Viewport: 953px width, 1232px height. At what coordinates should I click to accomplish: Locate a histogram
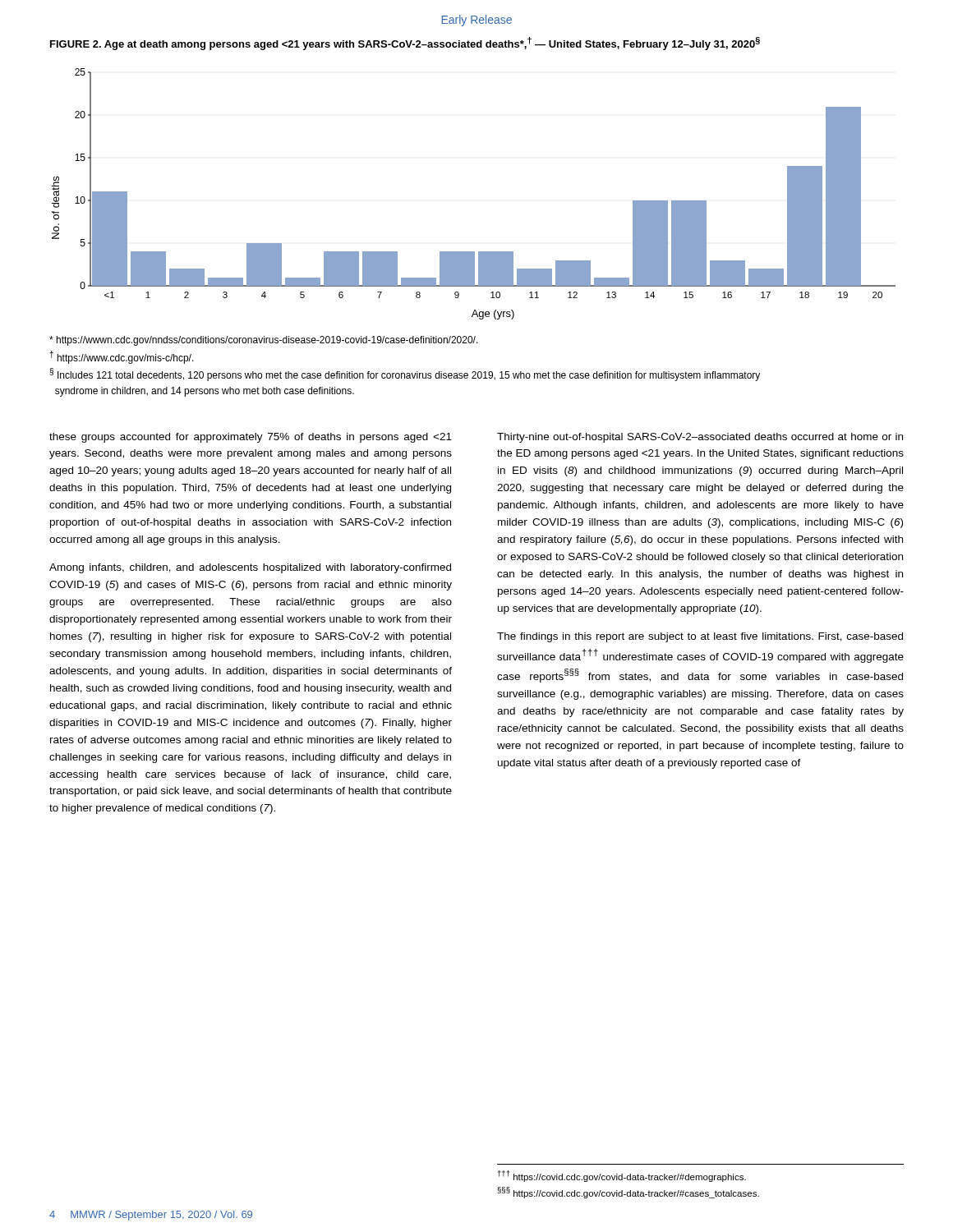[476, 195]
